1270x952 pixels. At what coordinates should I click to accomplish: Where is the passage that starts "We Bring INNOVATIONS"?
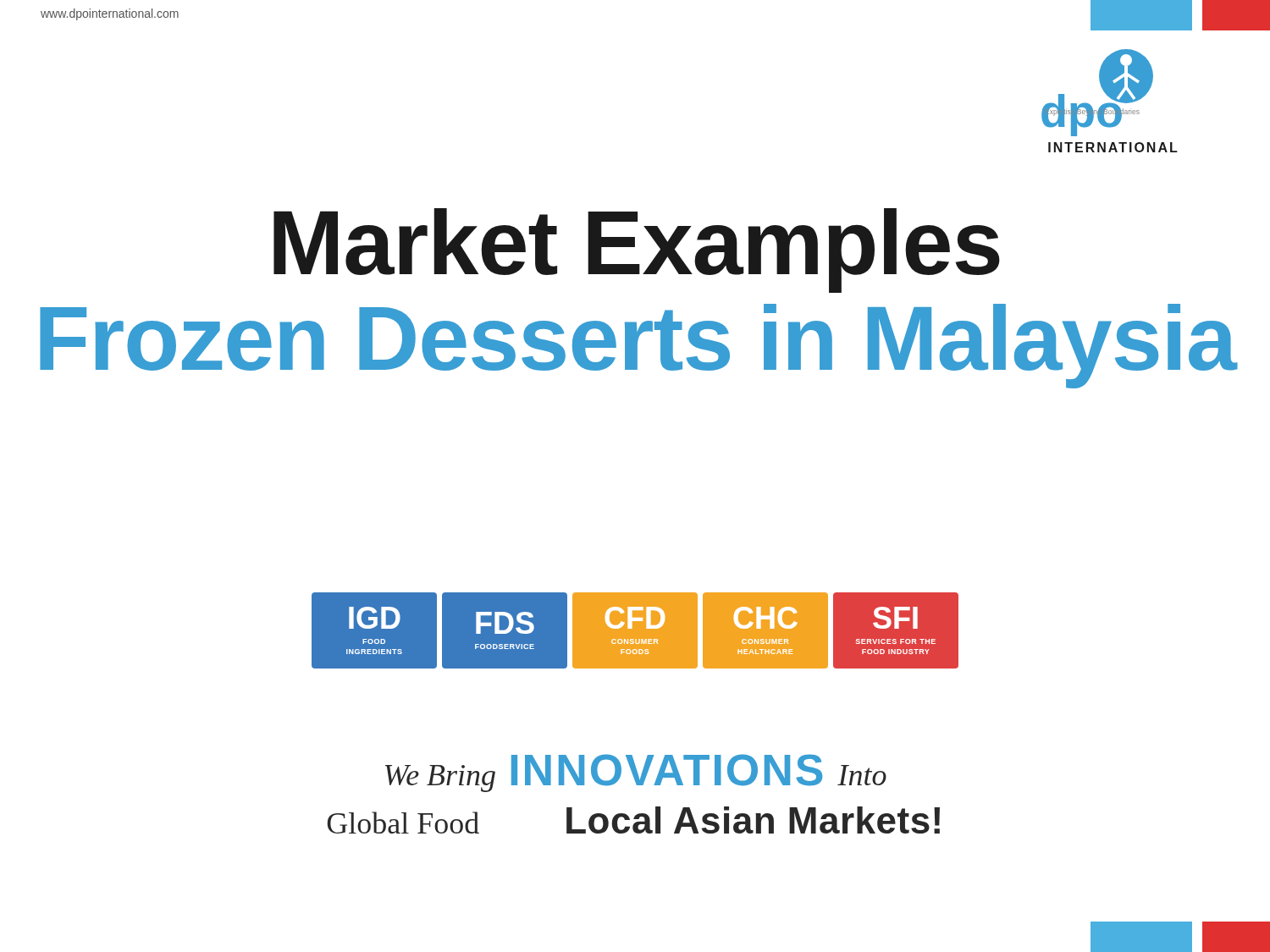635,770
